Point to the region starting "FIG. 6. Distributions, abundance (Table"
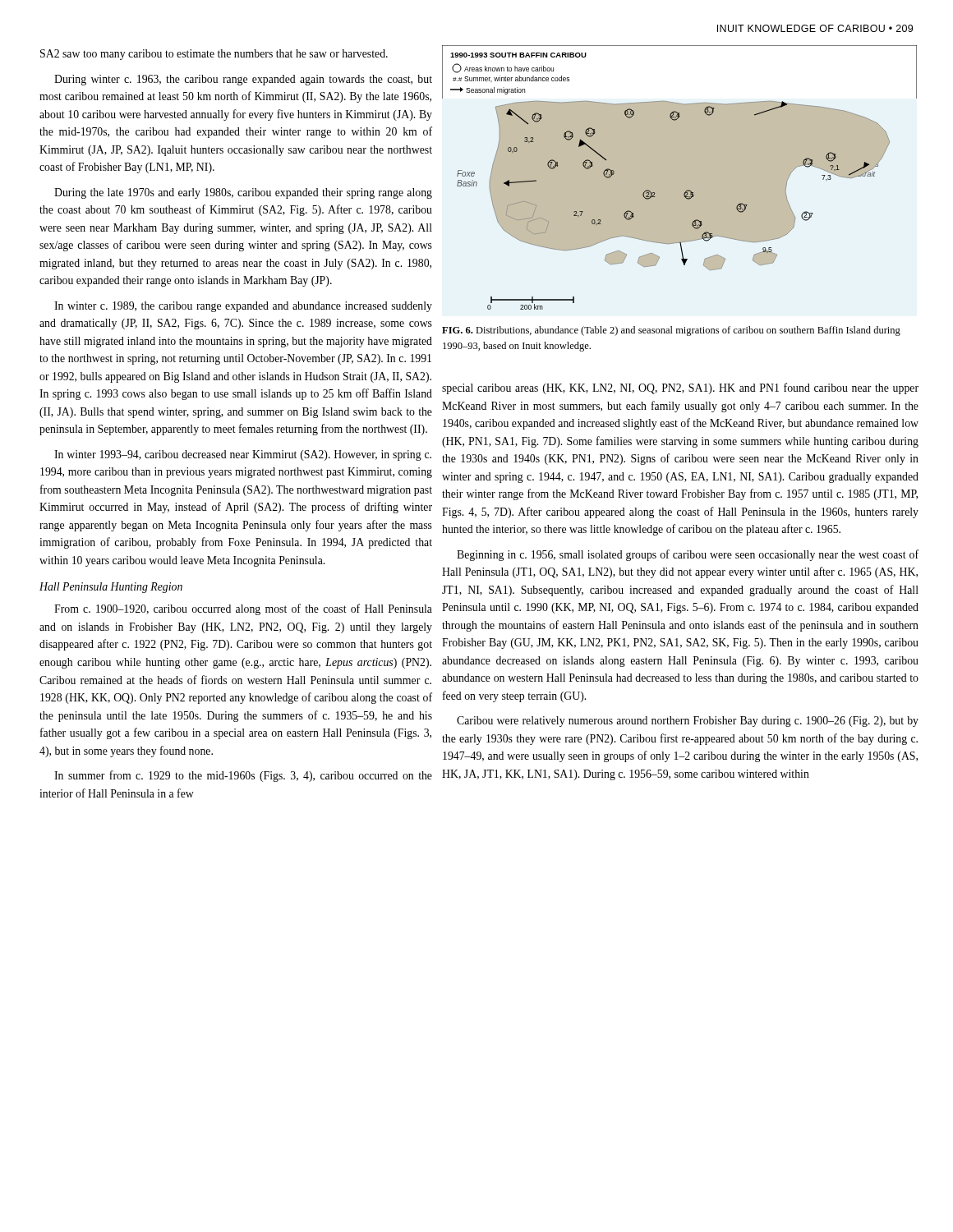Image resolution: width=953 pixels, height=1232 pixels. (x=671, y=338)
